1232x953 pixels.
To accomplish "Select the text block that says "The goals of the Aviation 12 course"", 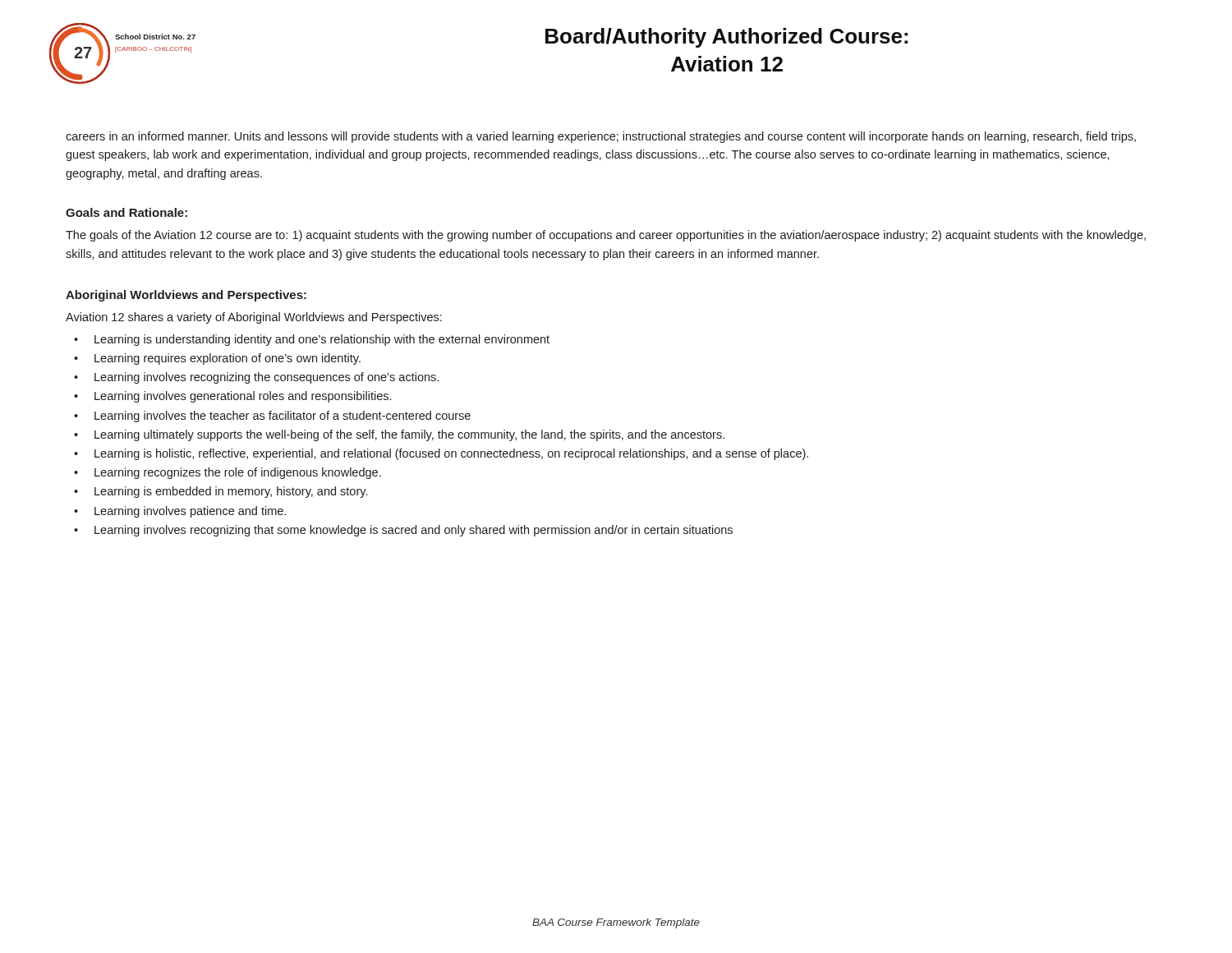I will [x=606, y=245].
